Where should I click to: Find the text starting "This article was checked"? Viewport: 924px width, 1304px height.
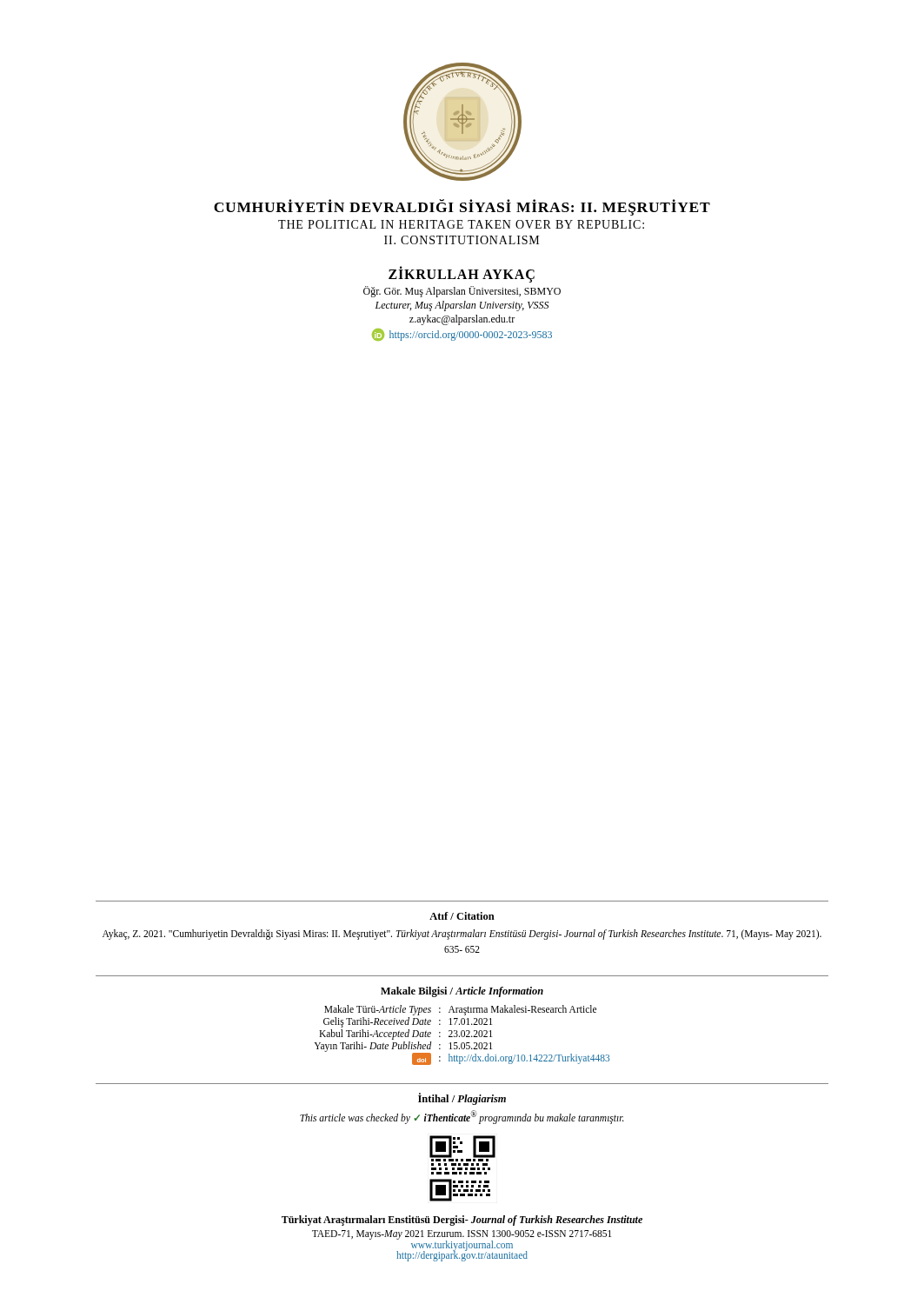coord(462,1117)
